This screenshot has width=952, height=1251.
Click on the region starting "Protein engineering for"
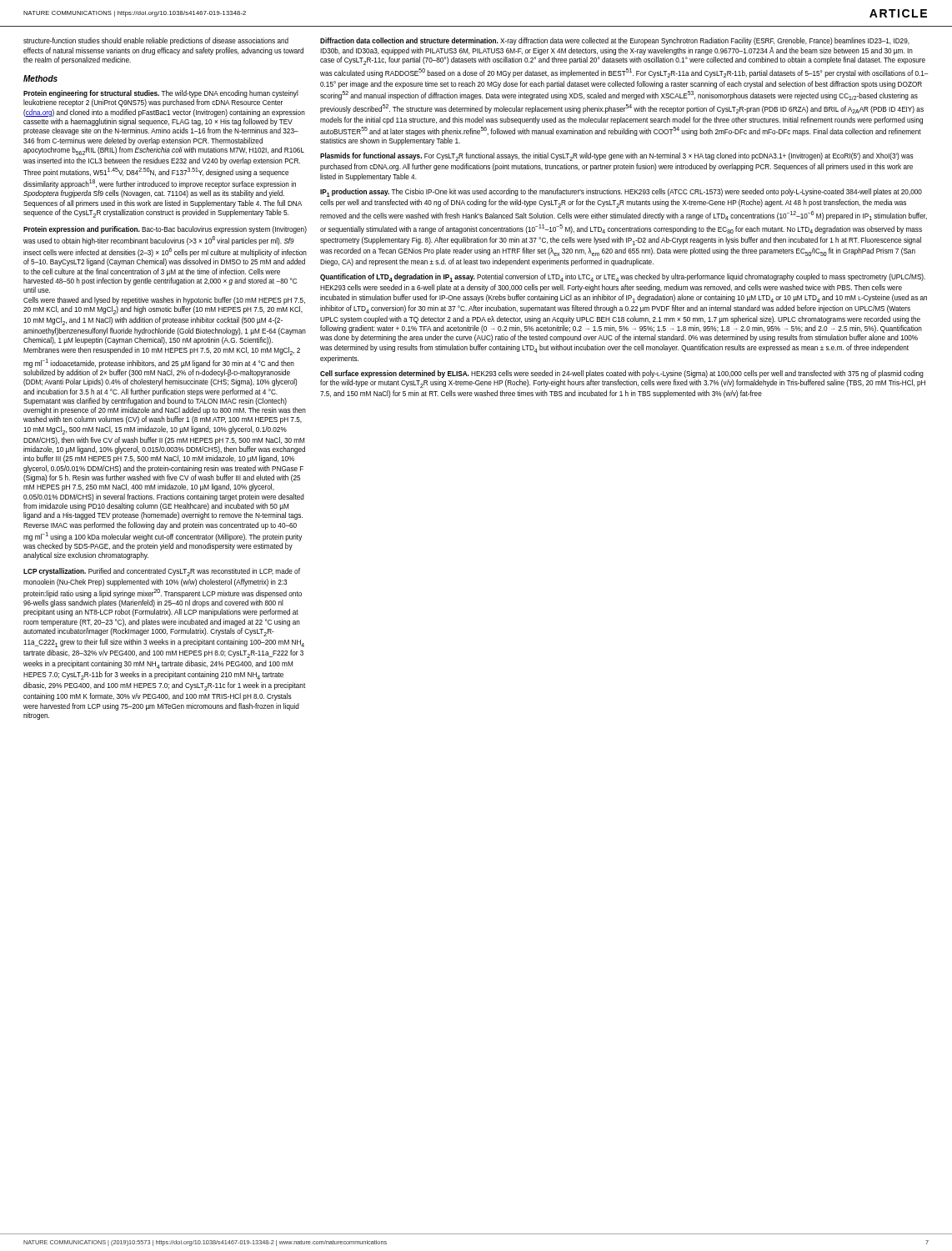tap(164, 154)
